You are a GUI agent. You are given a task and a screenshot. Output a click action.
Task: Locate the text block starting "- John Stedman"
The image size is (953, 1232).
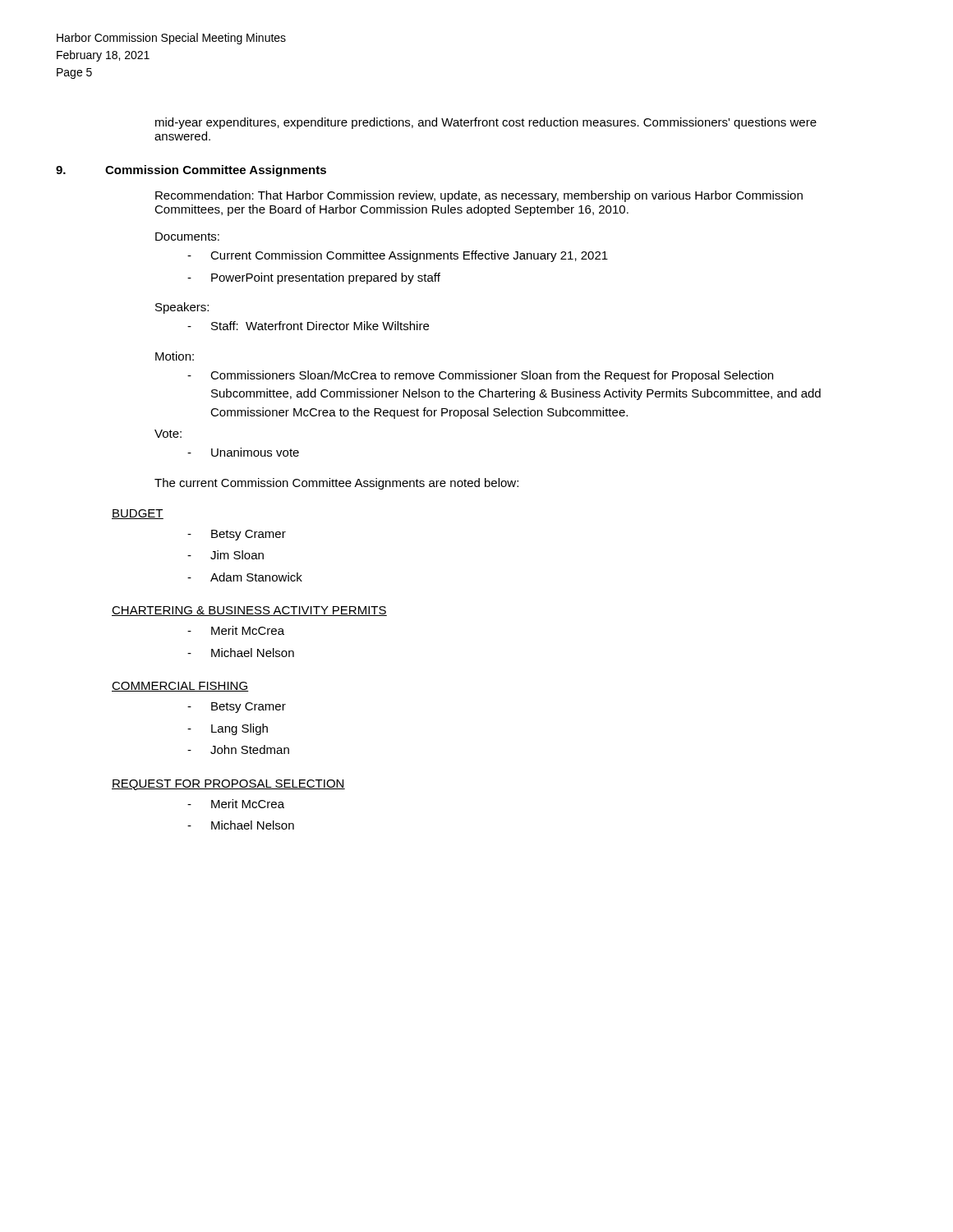(239, 750)
